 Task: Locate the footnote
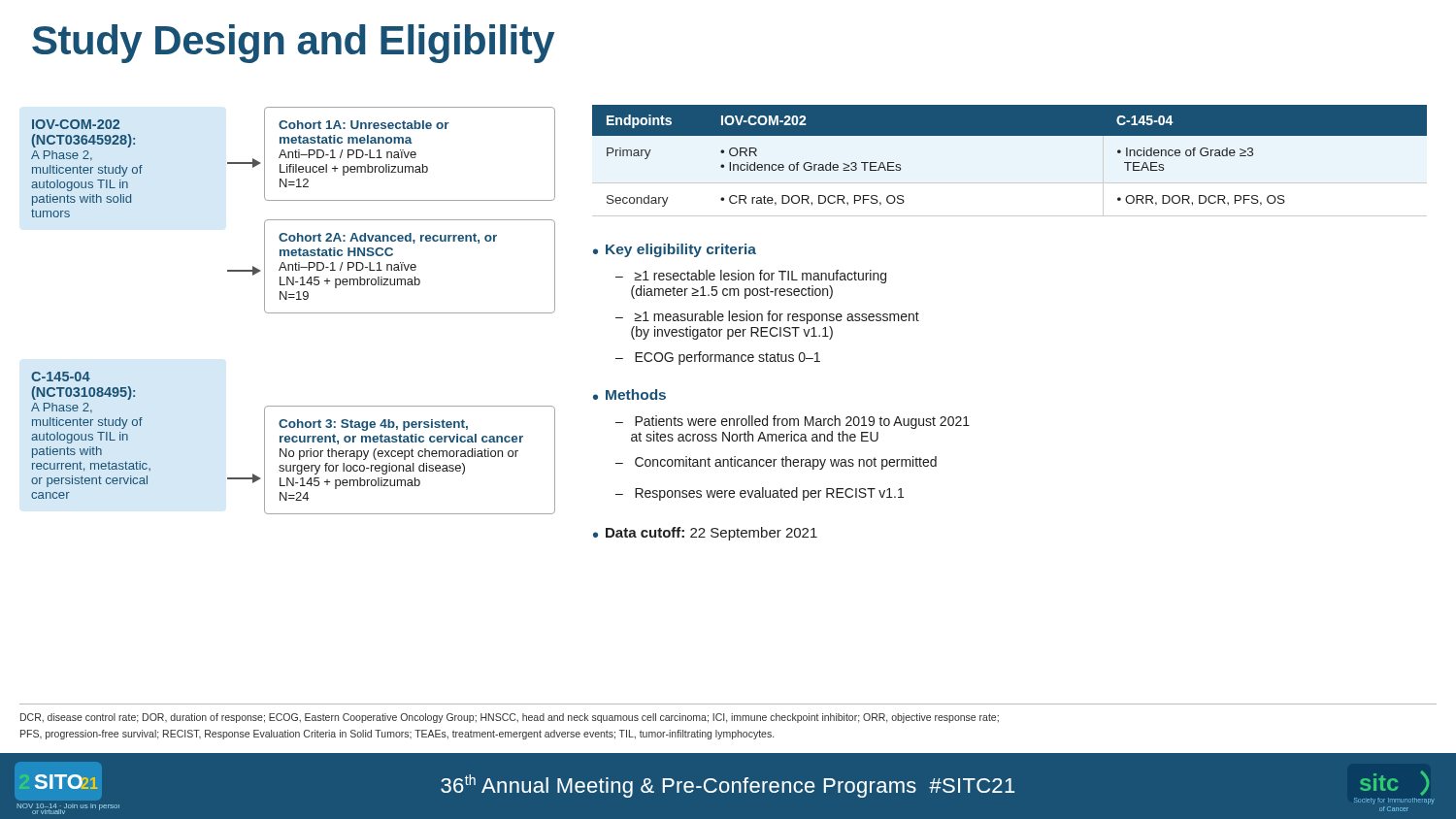[x=509, y=725]
